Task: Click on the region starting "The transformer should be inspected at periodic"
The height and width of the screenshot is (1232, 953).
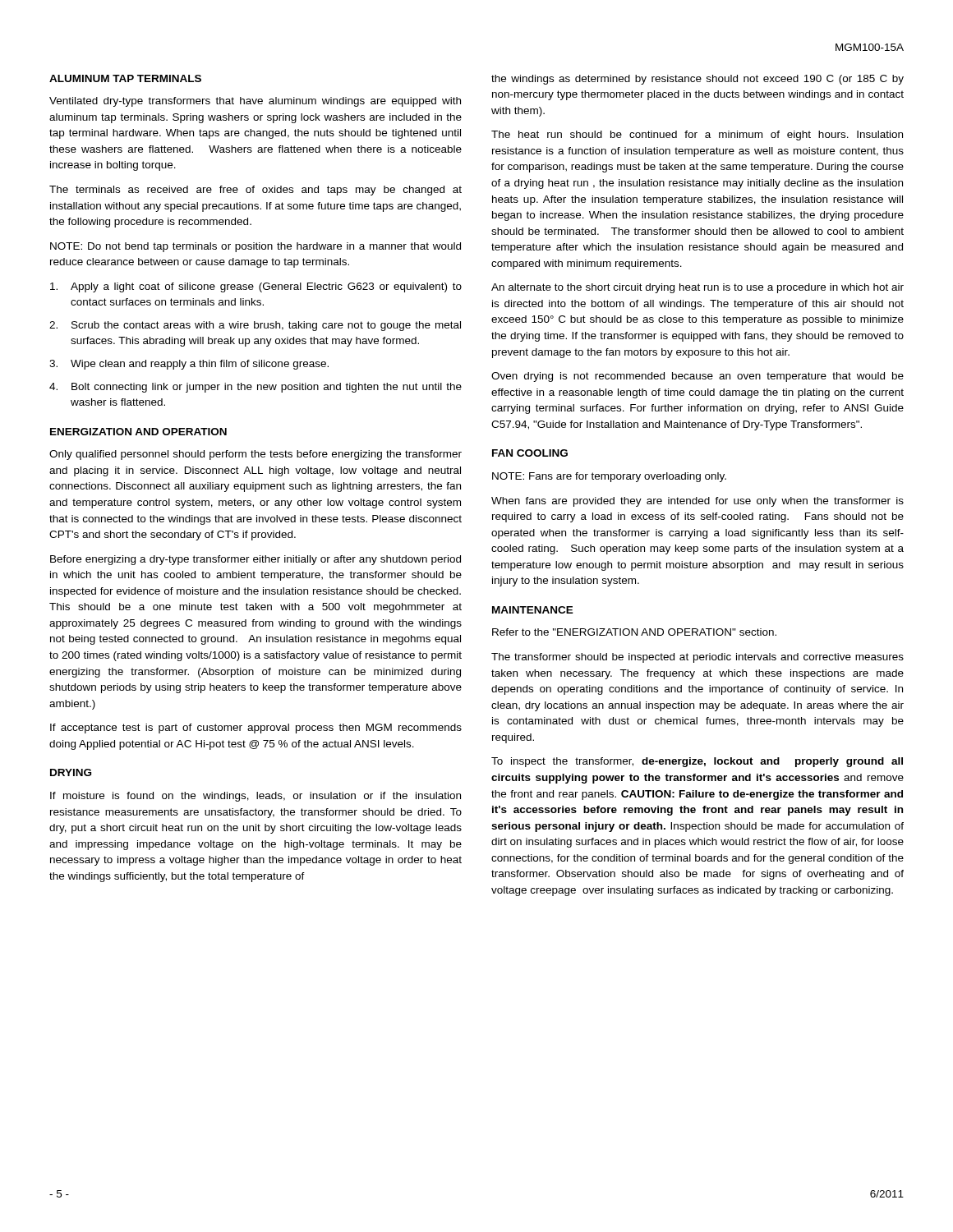Action: pyautogui.click(x=698, y=697)
